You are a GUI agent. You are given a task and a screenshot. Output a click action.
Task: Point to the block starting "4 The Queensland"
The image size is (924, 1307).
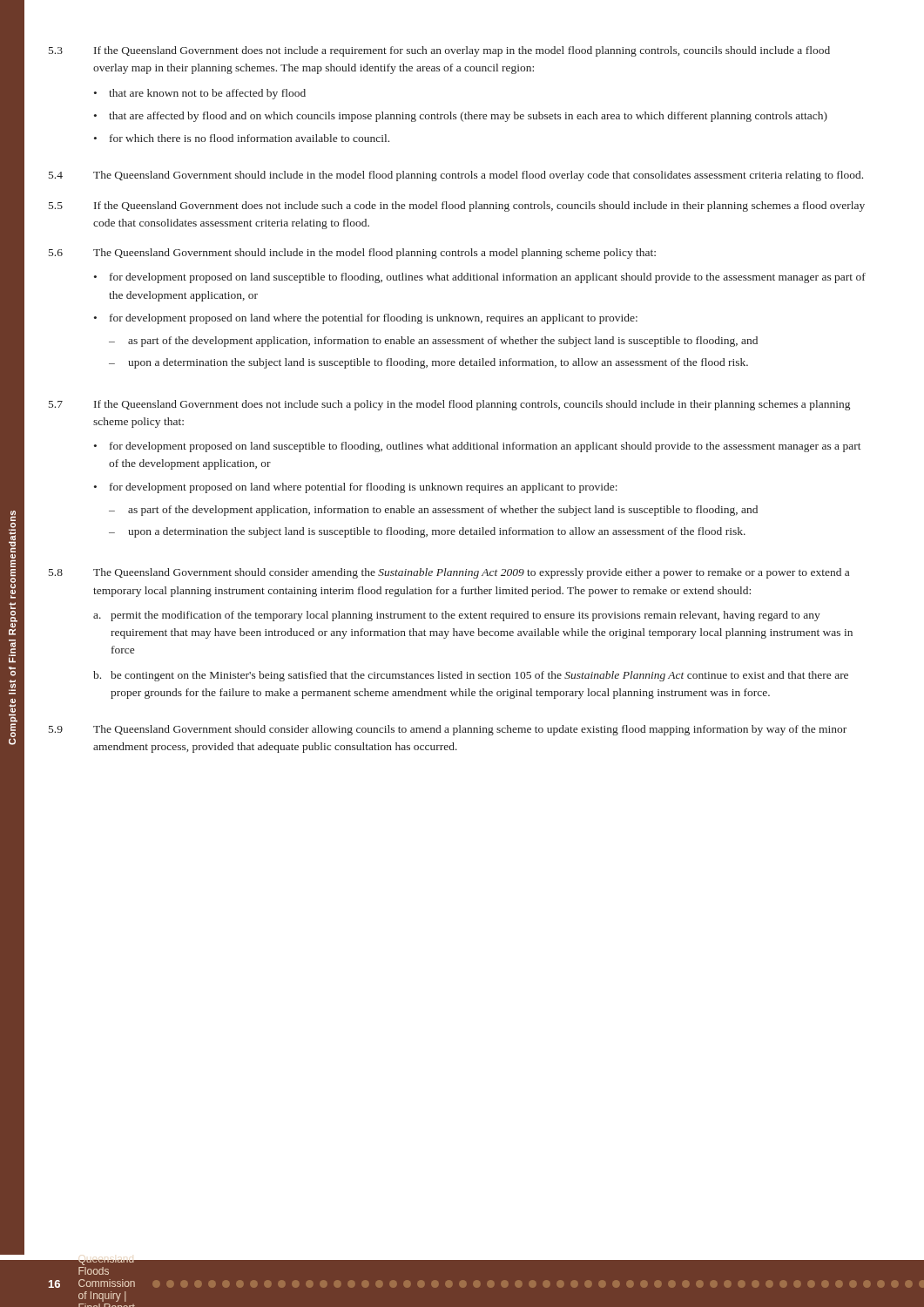coord(457,175)
